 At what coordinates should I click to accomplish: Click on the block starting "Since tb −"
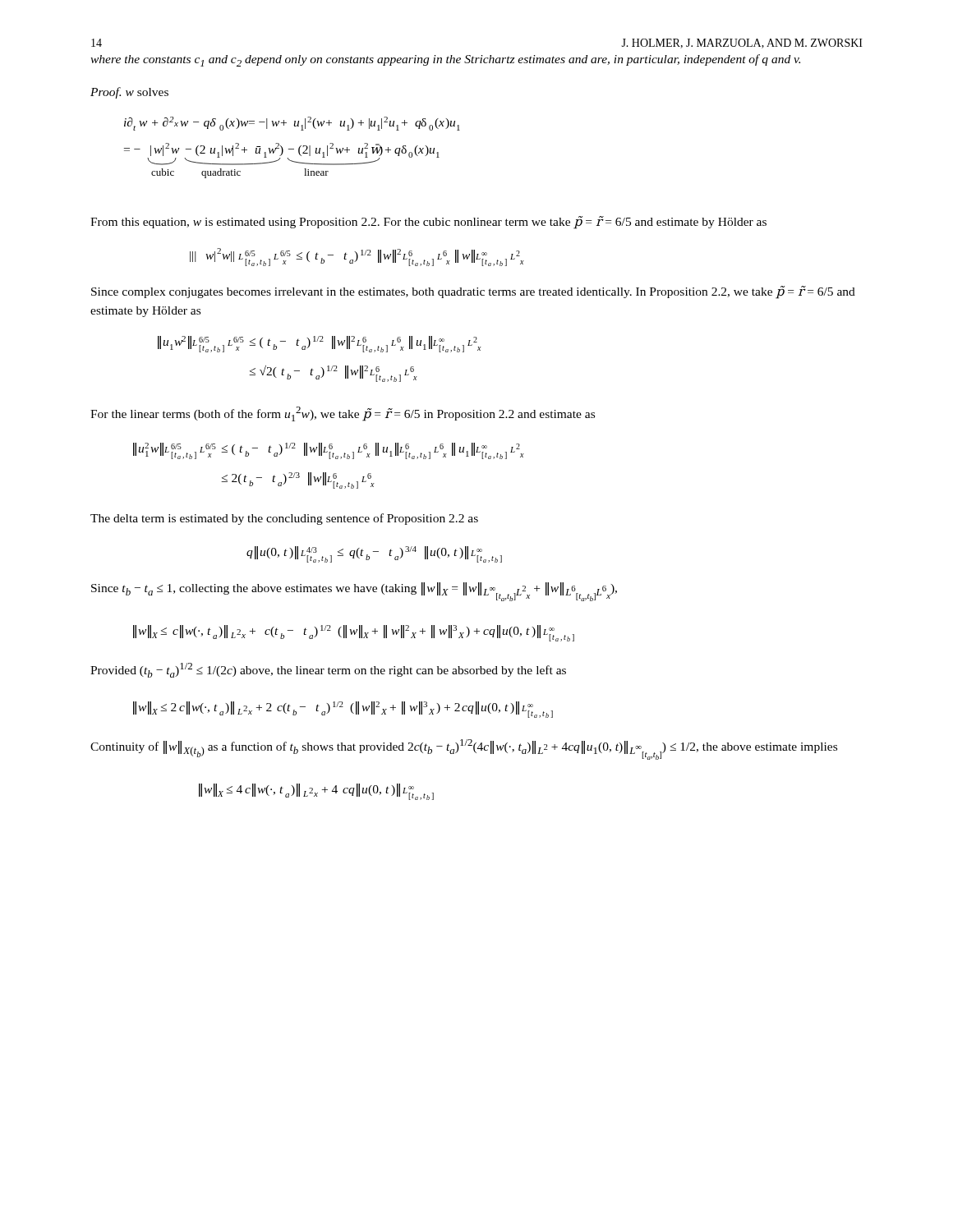coord(354,592)
